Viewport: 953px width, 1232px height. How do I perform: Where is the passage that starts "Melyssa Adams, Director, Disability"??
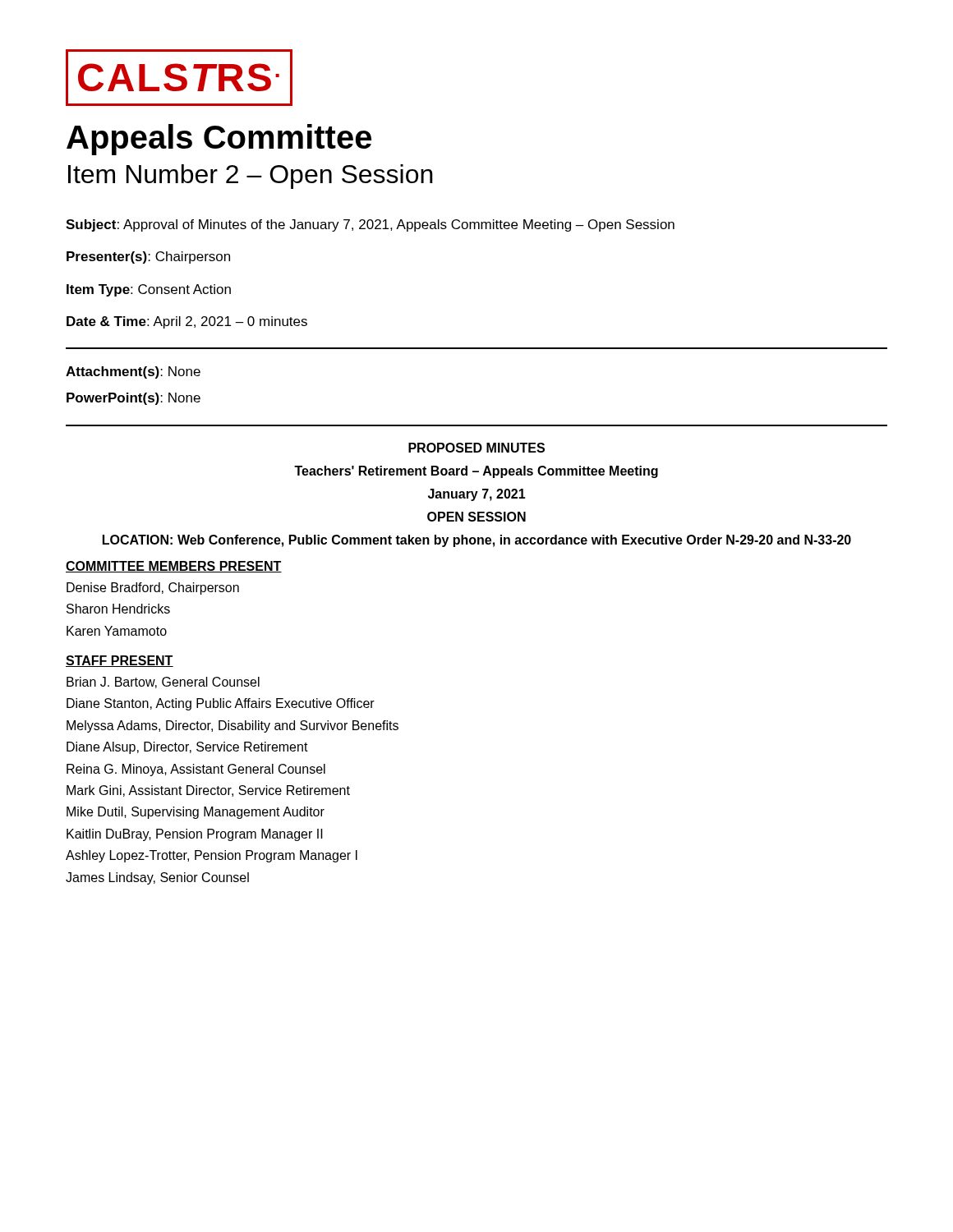[232, 726]
